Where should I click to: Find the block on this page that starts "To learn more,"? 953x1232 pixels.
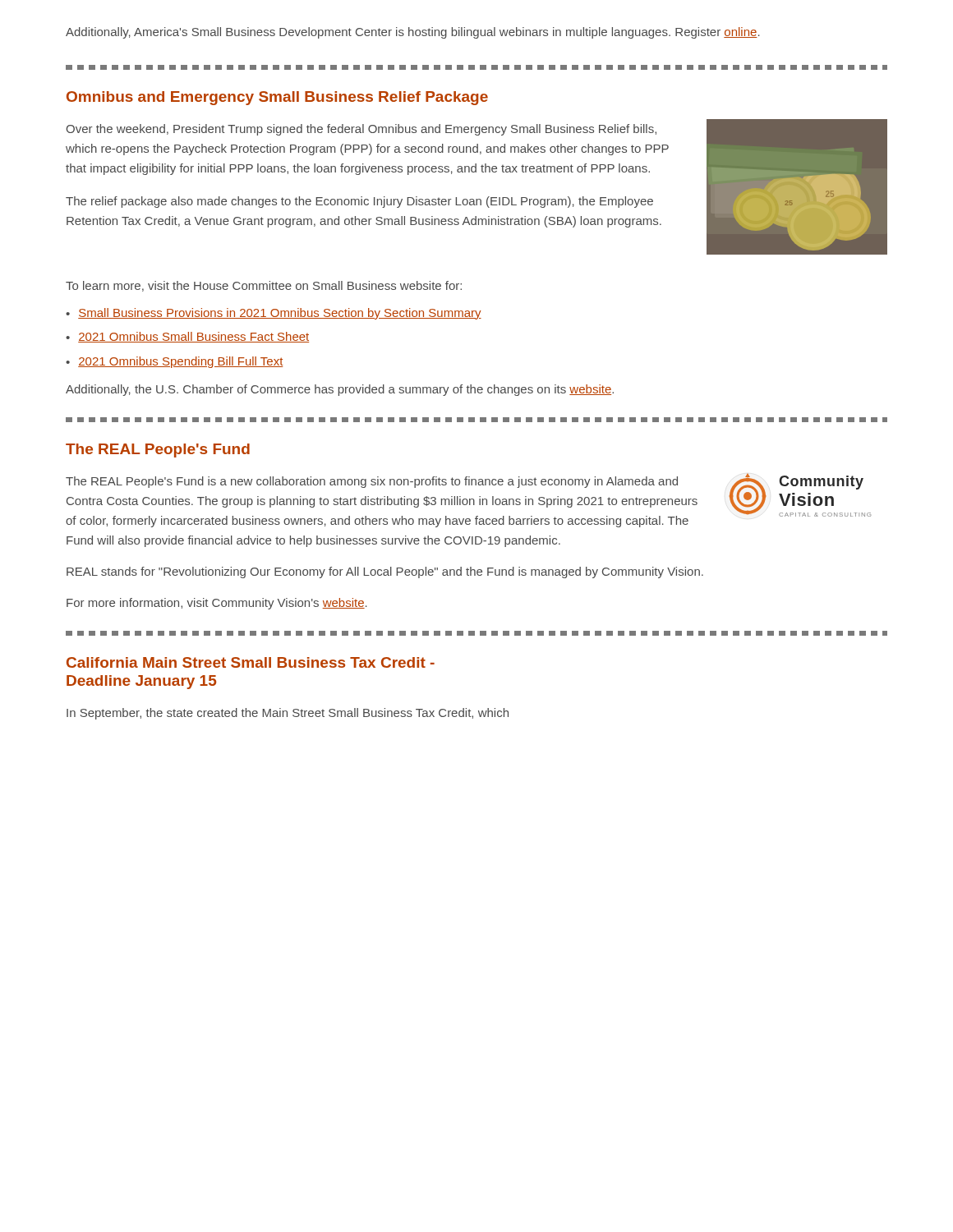(264, 285)
